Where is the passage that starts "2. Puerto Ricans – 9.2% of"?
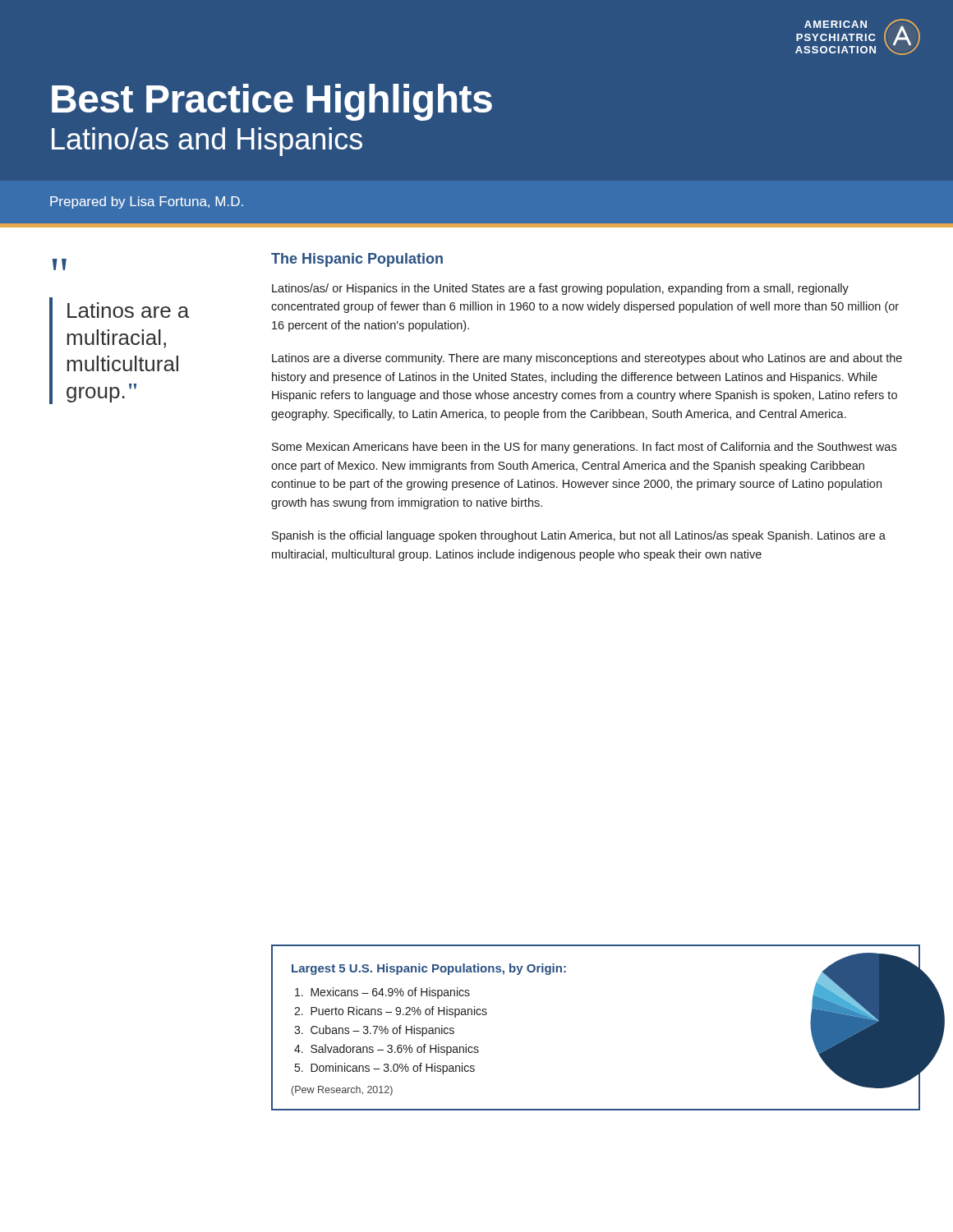This screenshot has height=1232, width=953. click(391, 1011)
